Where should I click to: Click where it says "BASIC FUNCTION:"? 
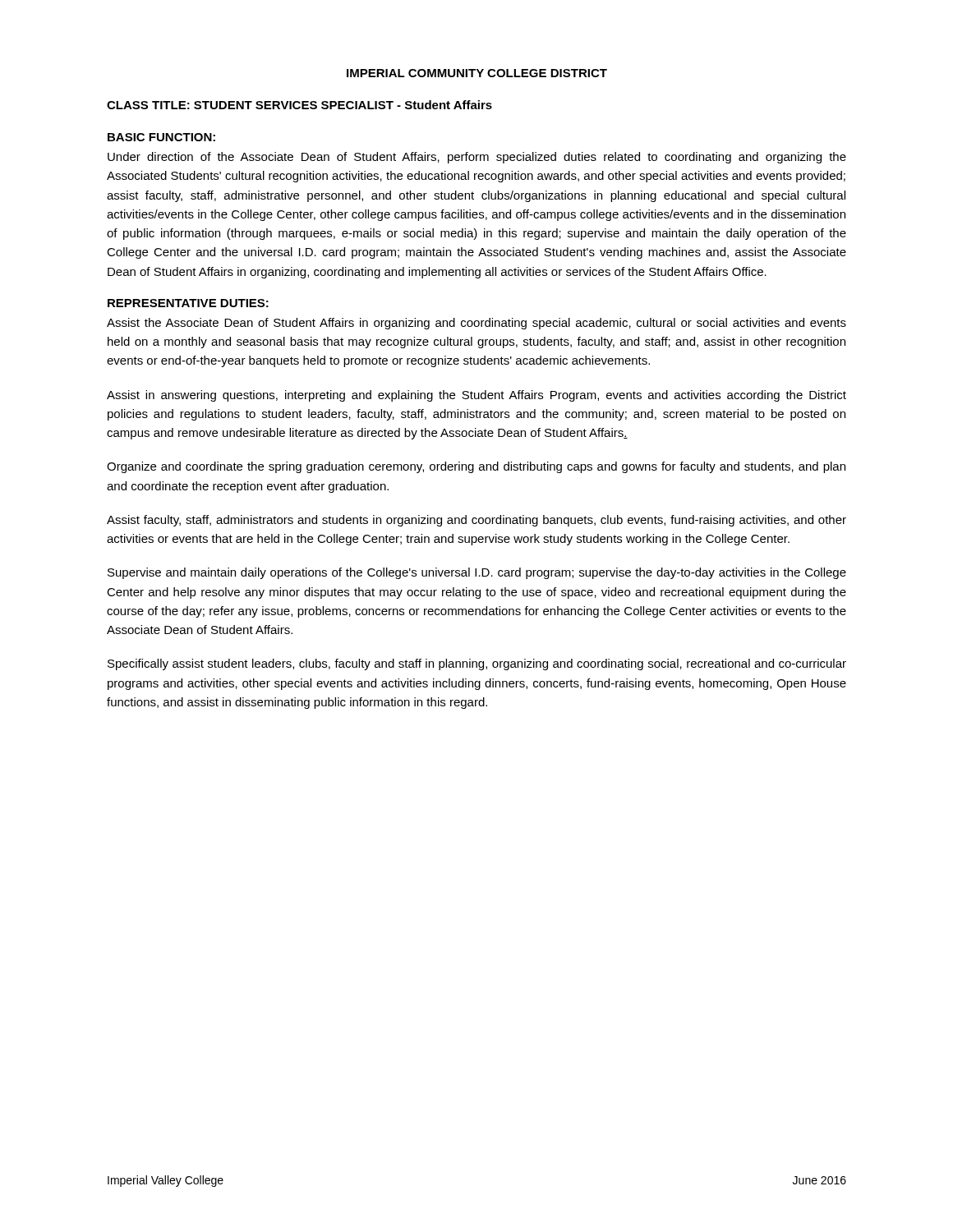click(x=162, y=137)
